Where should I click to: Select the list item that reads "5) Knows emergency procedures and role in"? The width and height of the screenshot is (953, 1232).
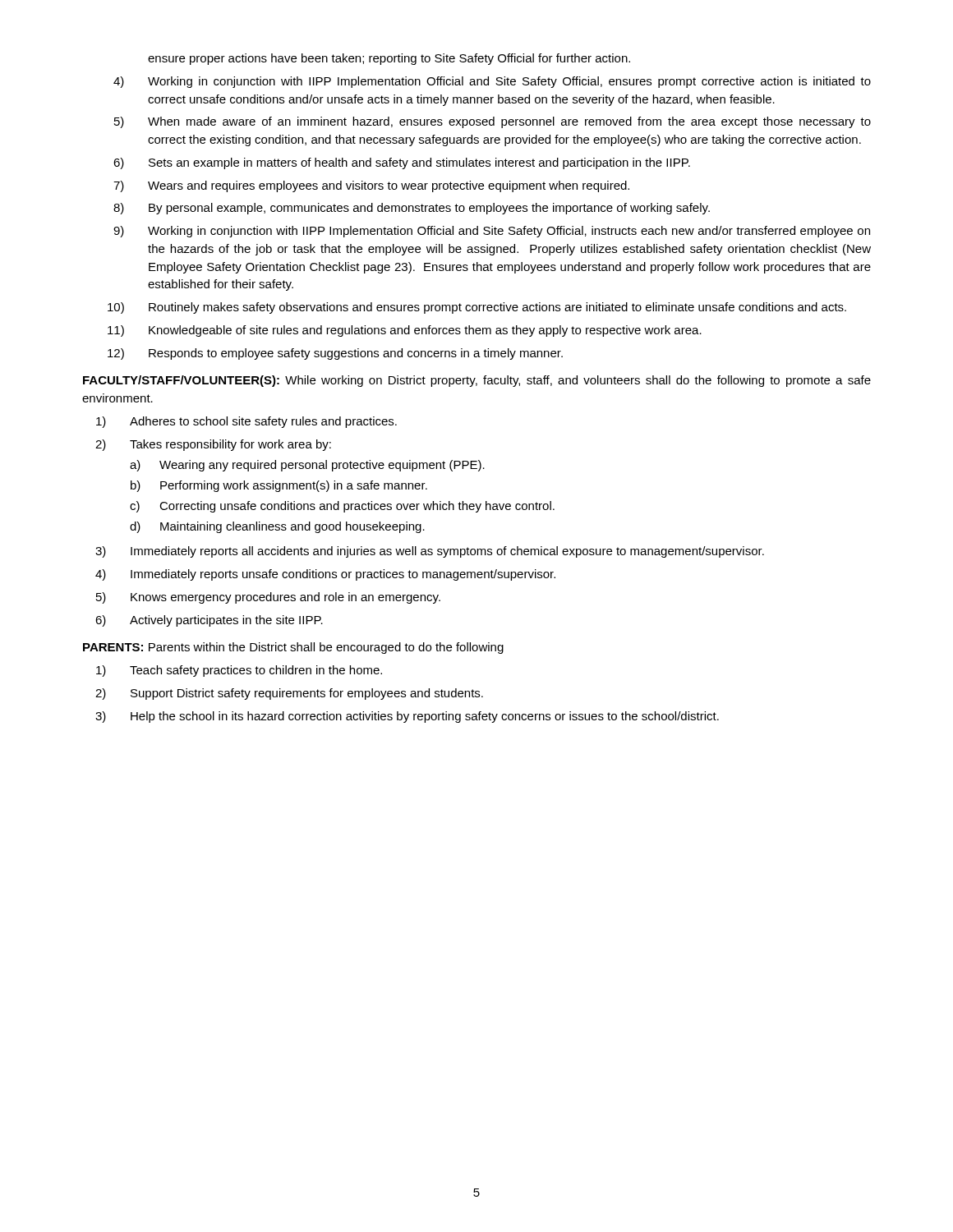(x=268, y=598)
